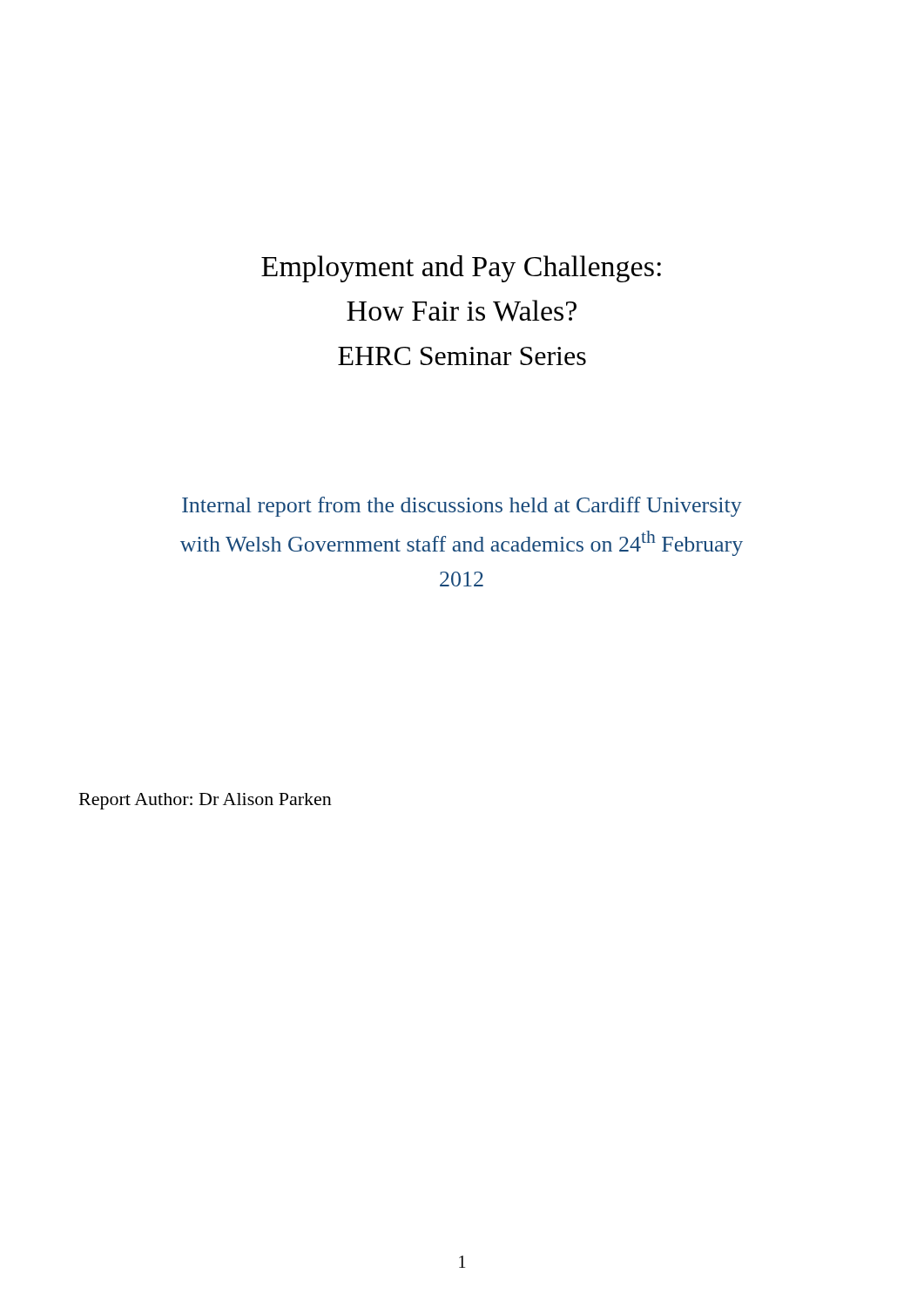
Task: Locate the title with the text "Employment and Pay Challenges: How Fair is Wales?"
Action: (462, 311)
